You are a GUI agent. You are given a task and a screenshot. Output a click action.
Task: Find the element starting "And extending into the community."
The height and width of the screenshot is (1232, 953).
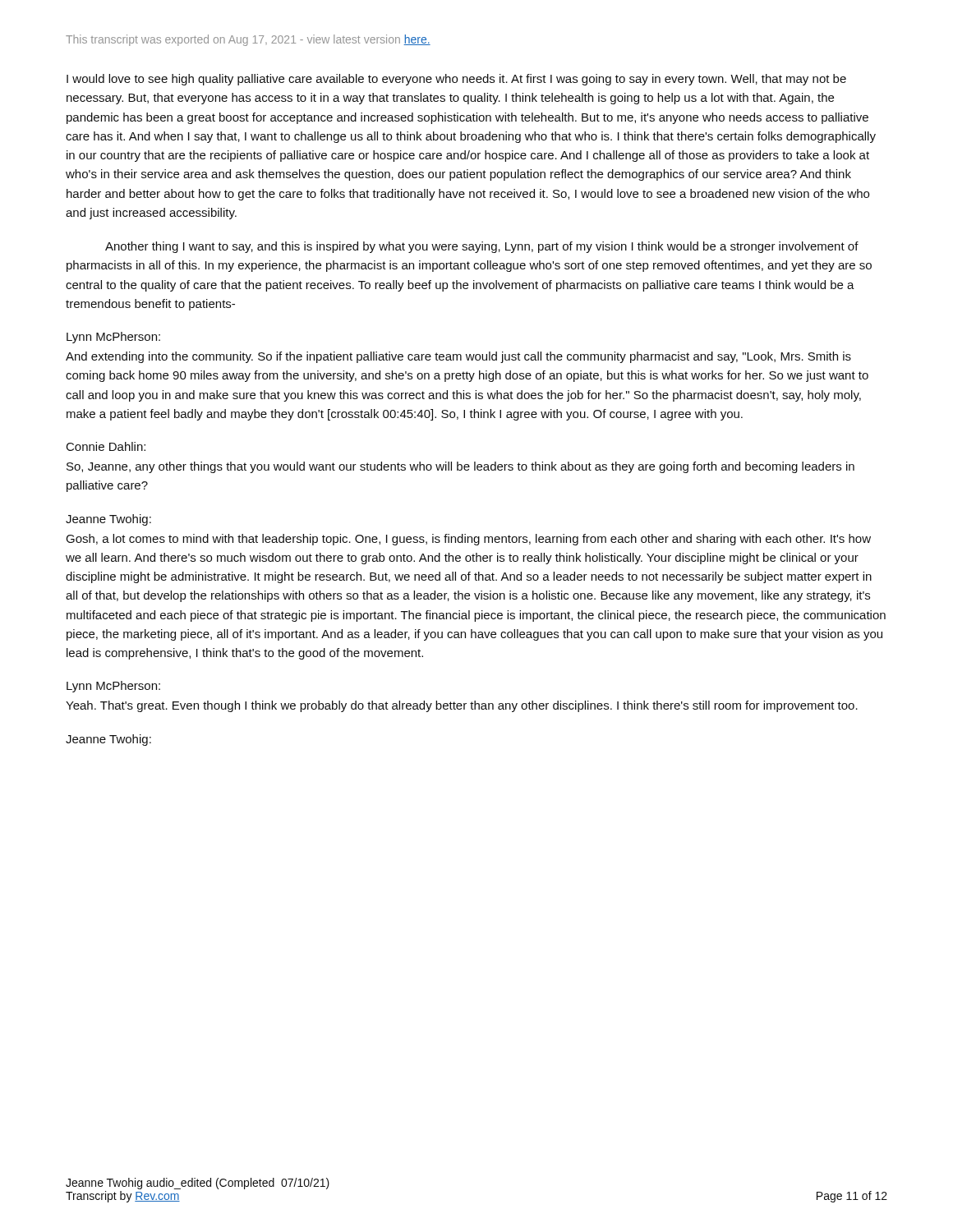pyautogui.click(x=467, y=385)
